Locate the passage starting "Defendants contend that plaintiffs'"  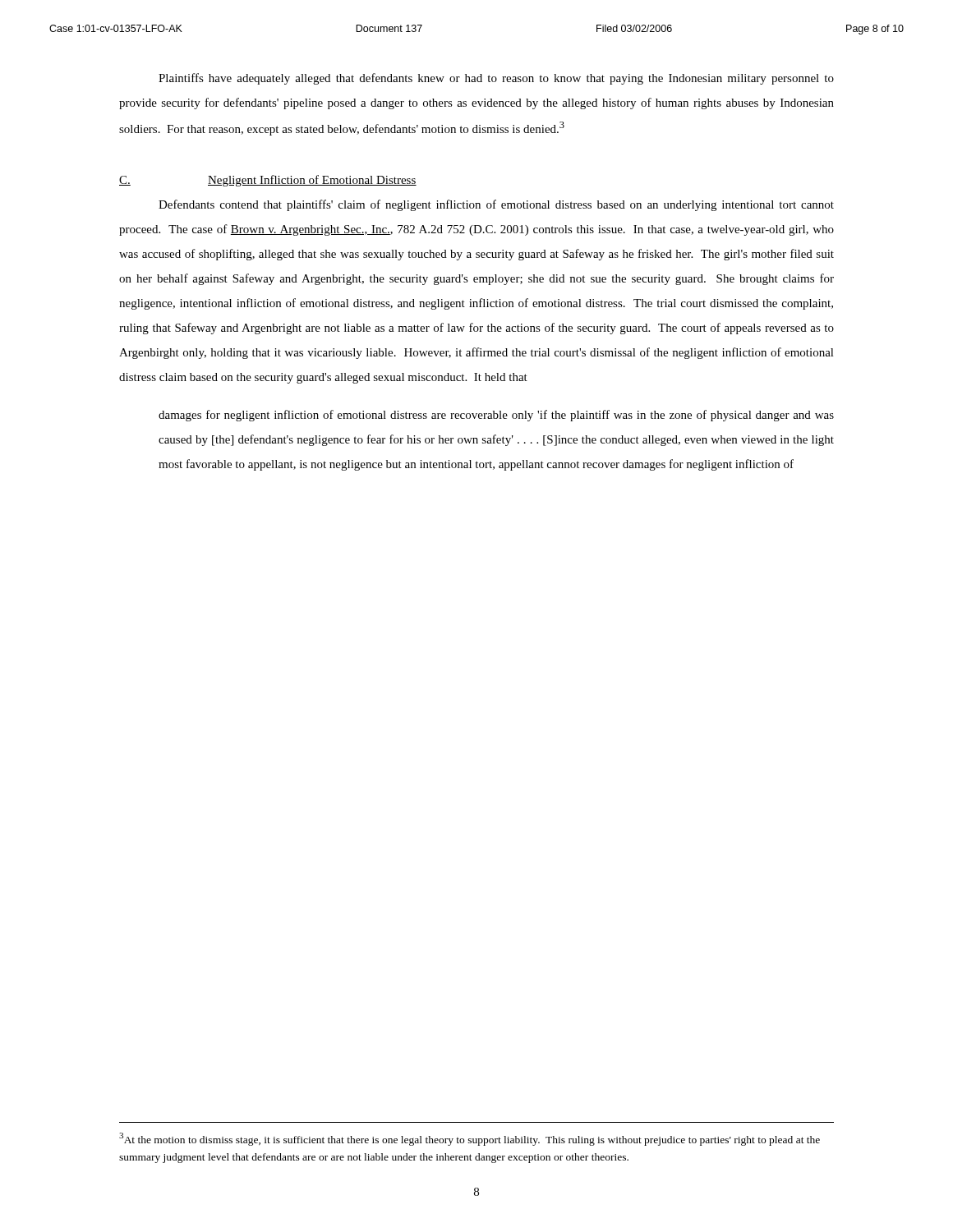tap(476, 291)
